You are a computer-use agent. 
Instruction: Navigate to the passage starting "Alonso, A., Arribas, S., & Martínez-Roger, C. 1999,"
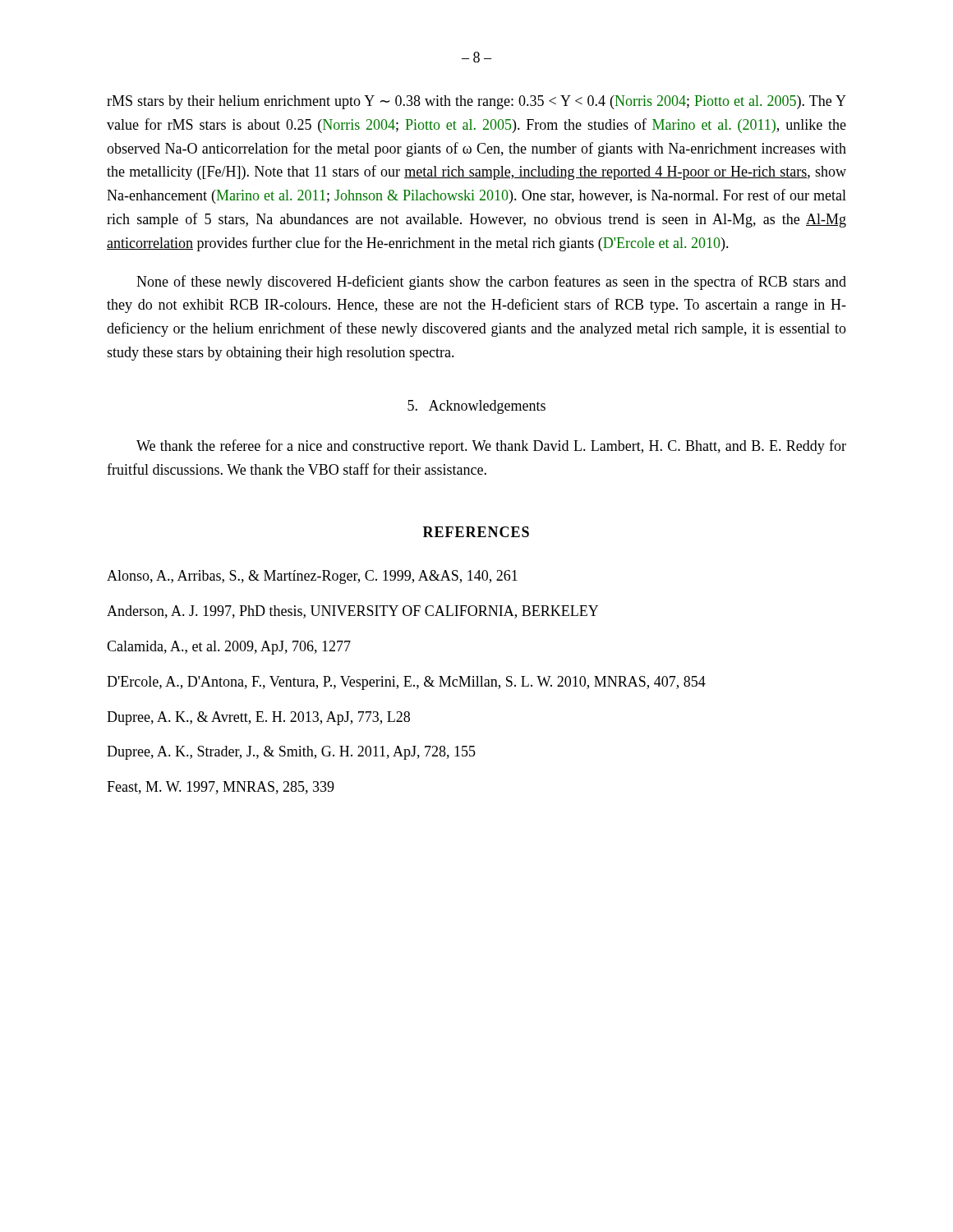[313, 576]
